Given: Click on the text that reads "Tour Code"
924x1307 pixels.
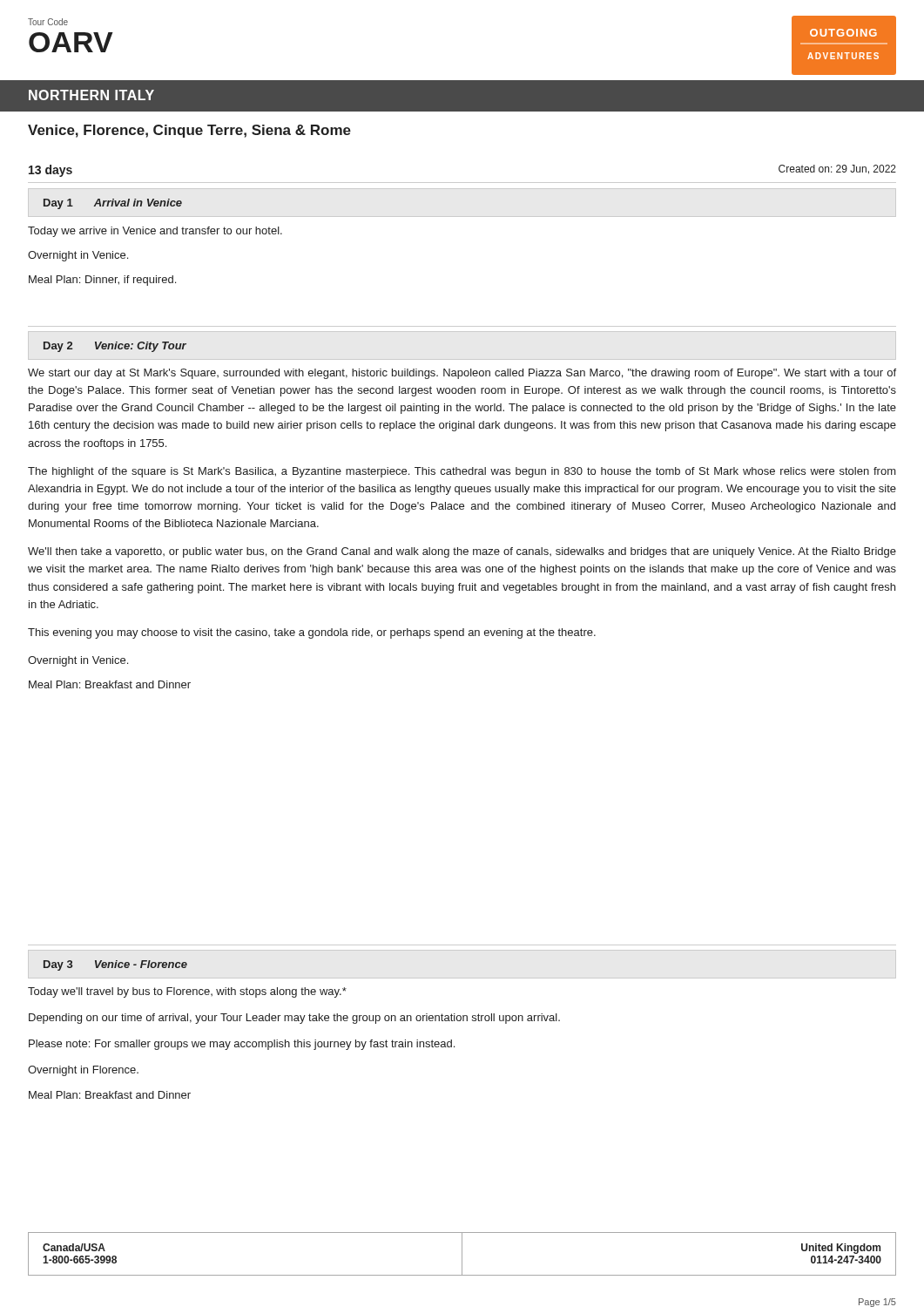Looking at the screenshot, I should pyautogui.click(x=48, y=22).
